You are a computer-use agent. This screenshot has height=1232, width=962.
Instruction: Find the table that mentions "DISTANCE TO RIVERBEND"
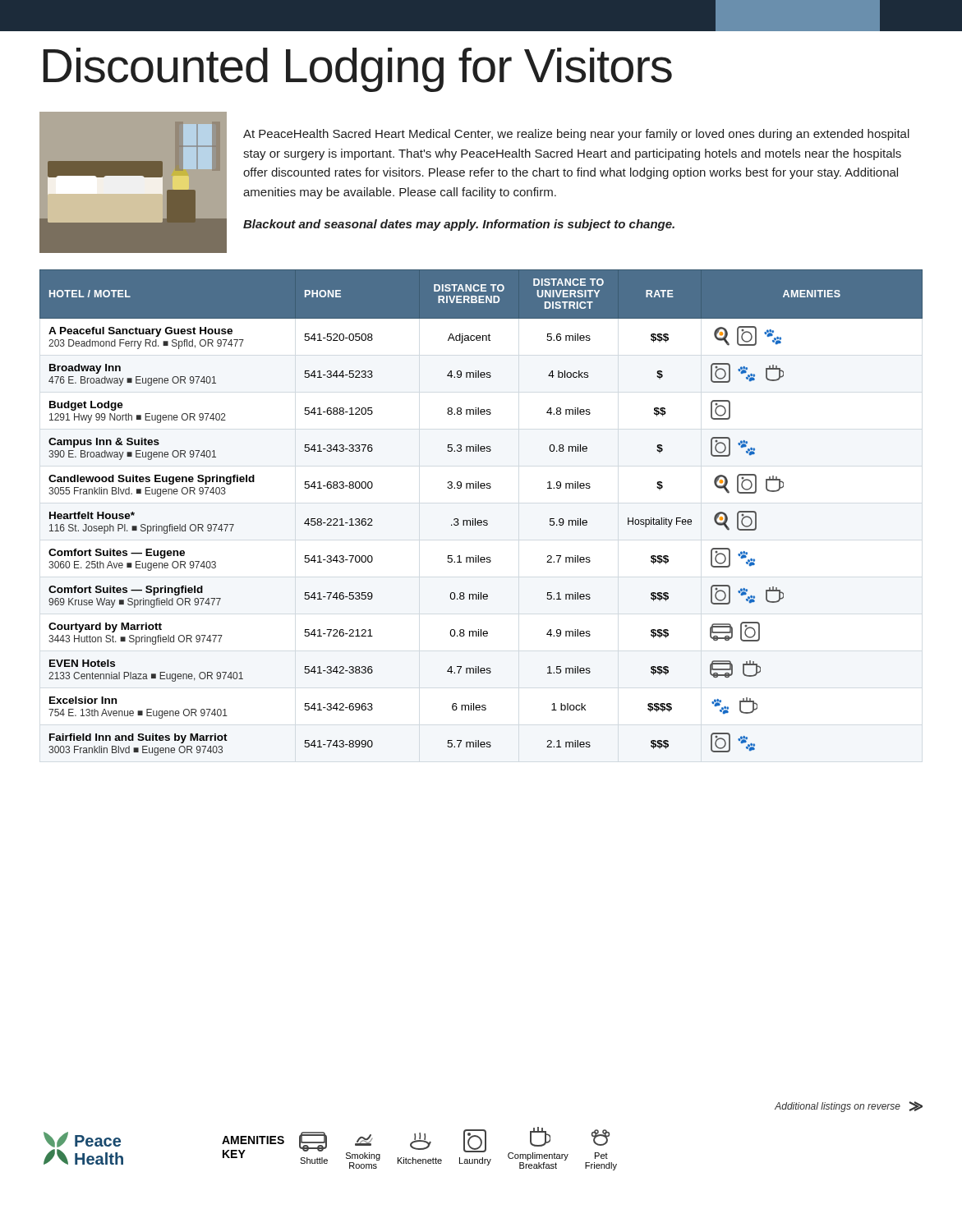coord(481,516)
